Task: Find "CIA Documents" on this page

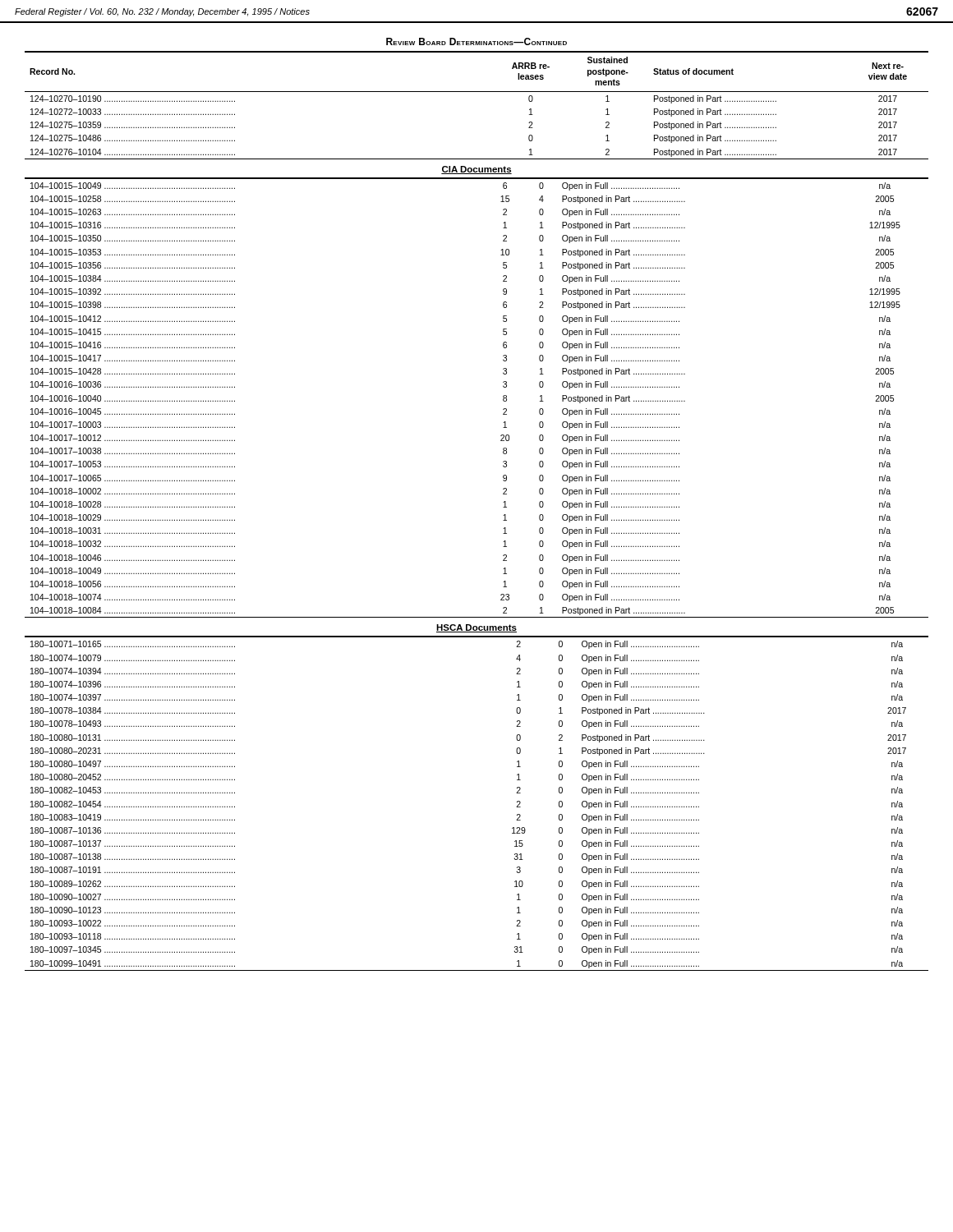Action: click(476, 169)
